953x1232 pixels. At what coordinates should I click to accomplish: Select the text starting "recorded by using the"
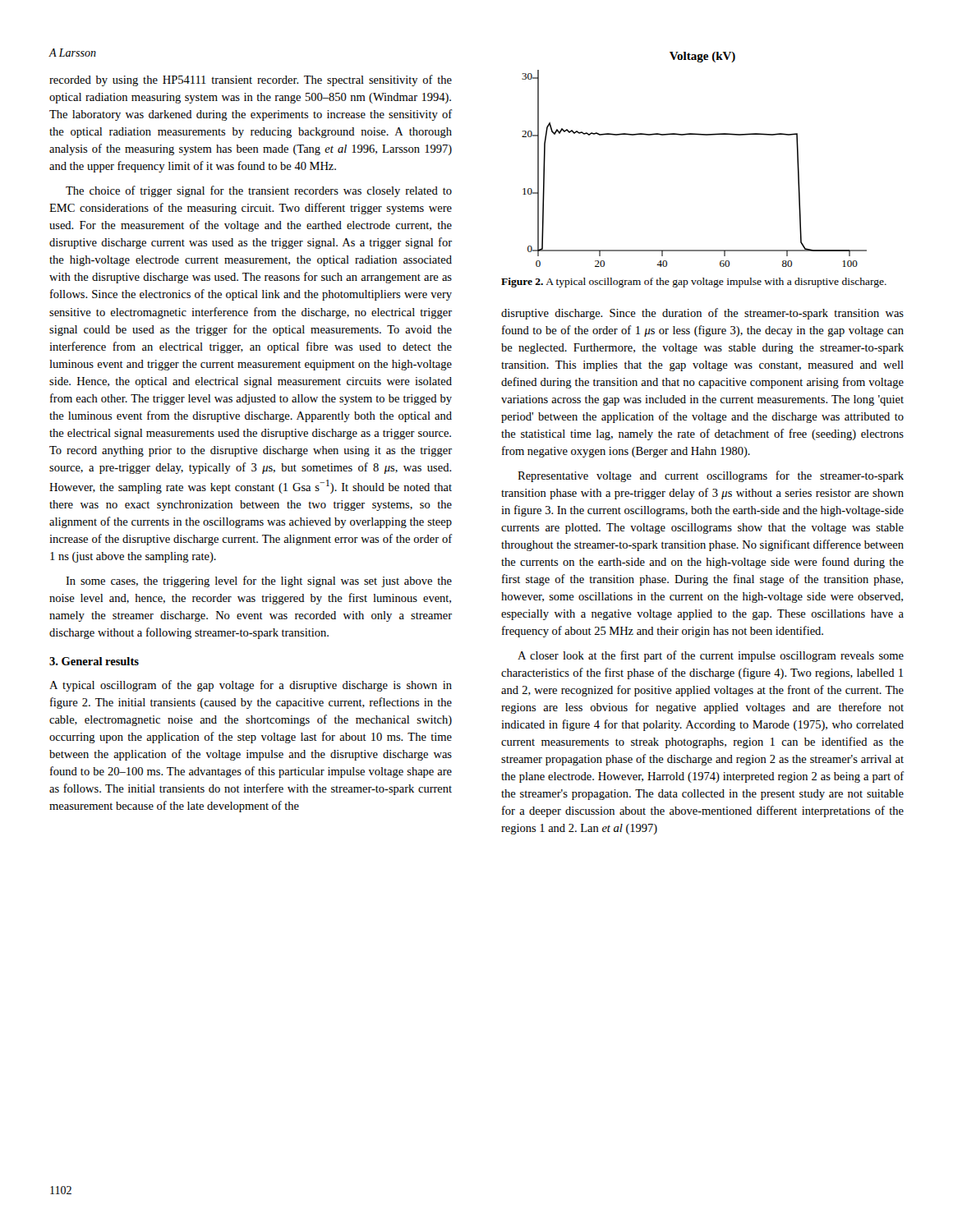(251, 356)
